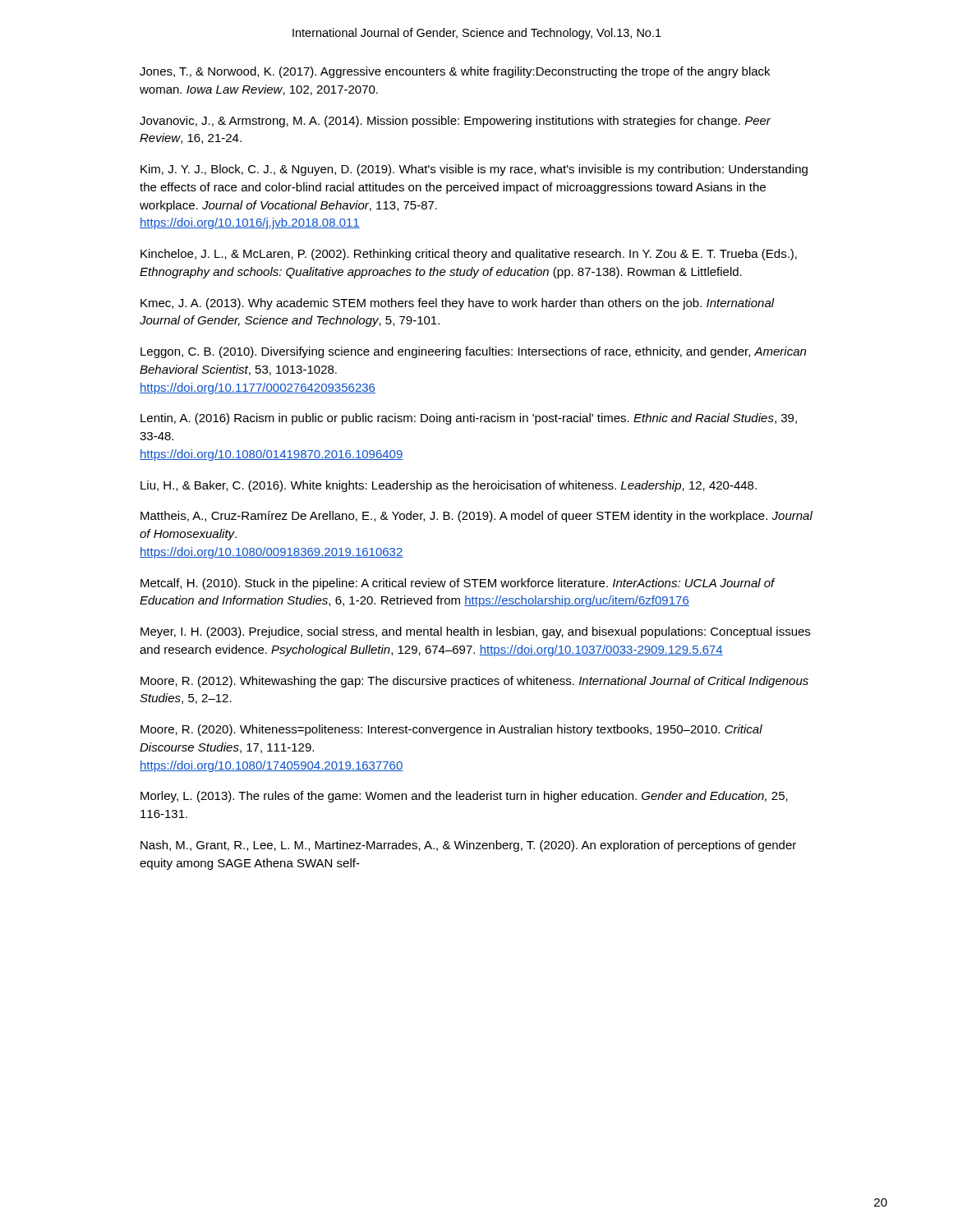Locate the list item with the text "Kincheloe, J. L., & McLaren, P. (2002). Rethinking"

pyautogui.click(x=469, y=262)
